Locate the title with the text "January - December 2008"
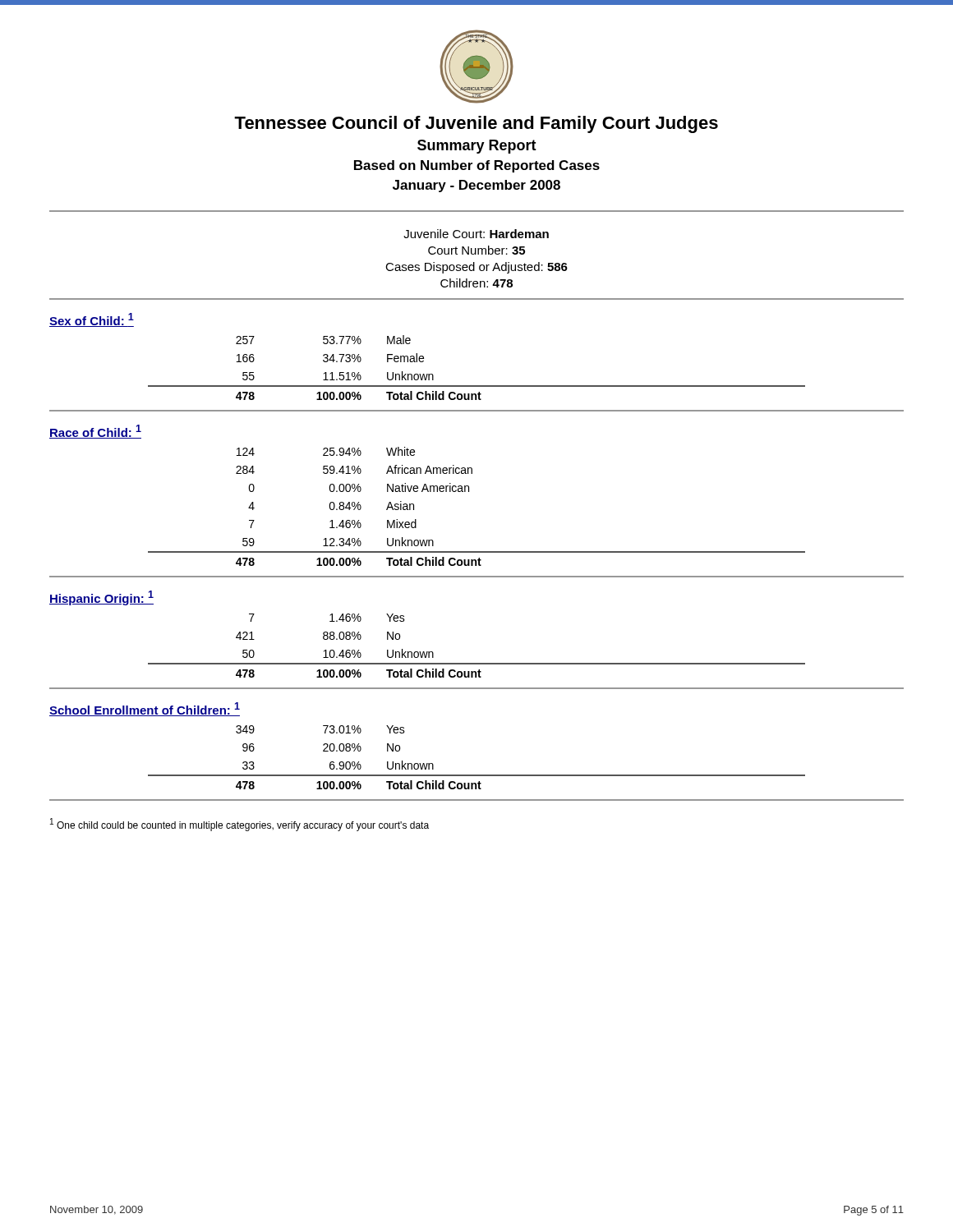 (x=476, y=185)
